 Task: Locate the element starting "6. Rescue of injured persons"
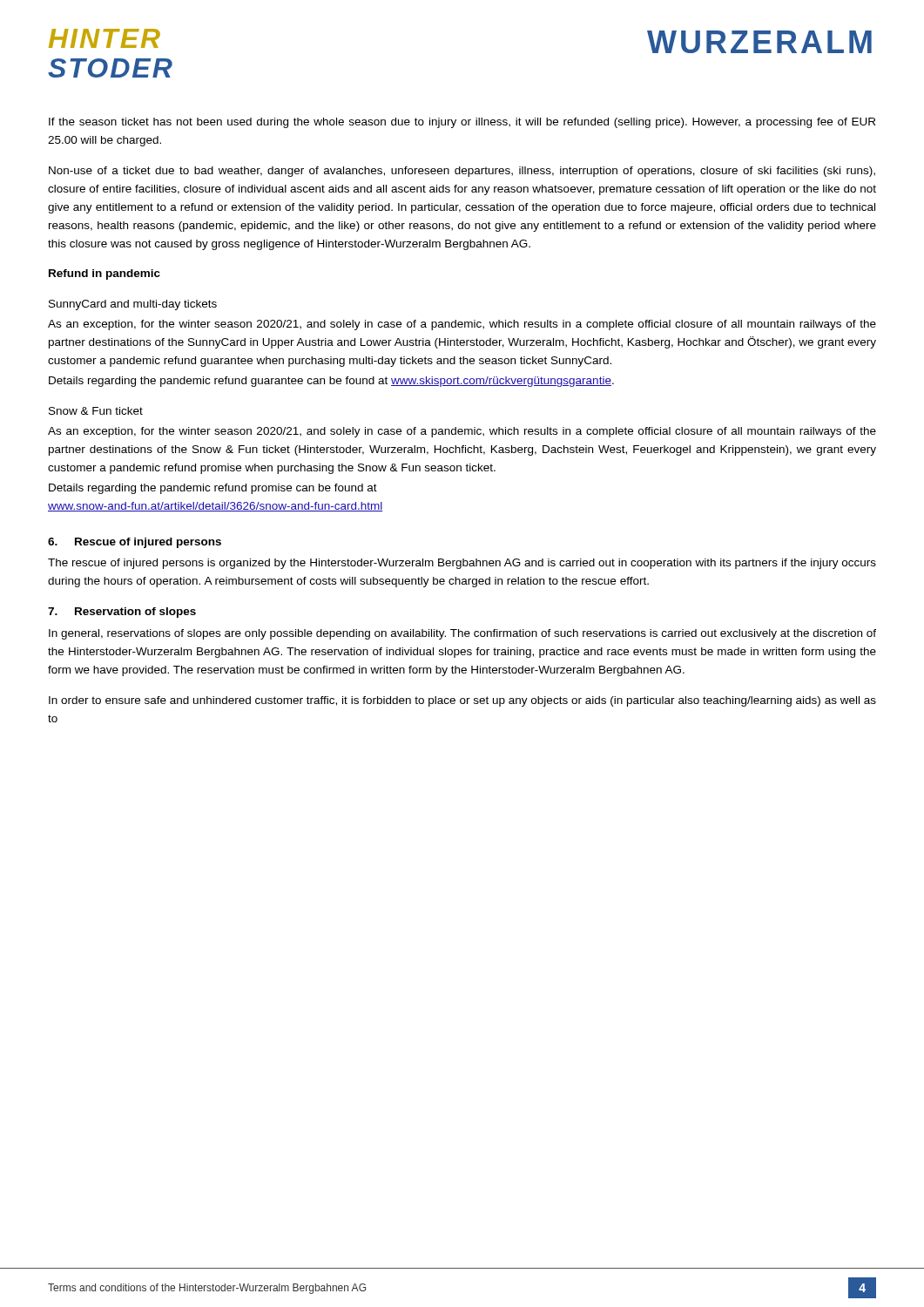coord(135,543)
